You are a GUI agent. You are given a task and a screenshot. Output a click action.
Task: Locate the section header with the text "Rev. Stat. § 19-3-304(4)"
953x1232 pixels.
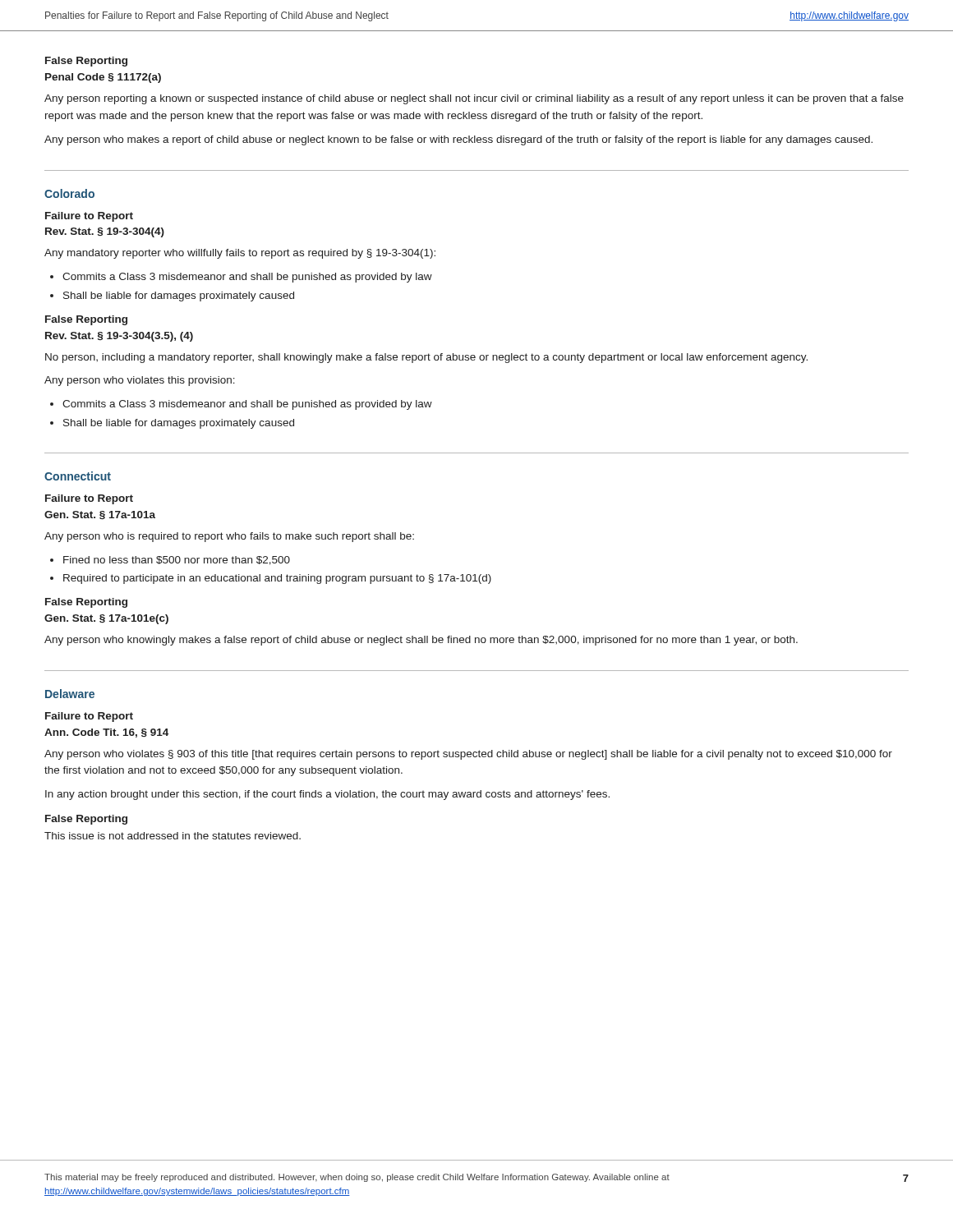click(x=104, y=232)
